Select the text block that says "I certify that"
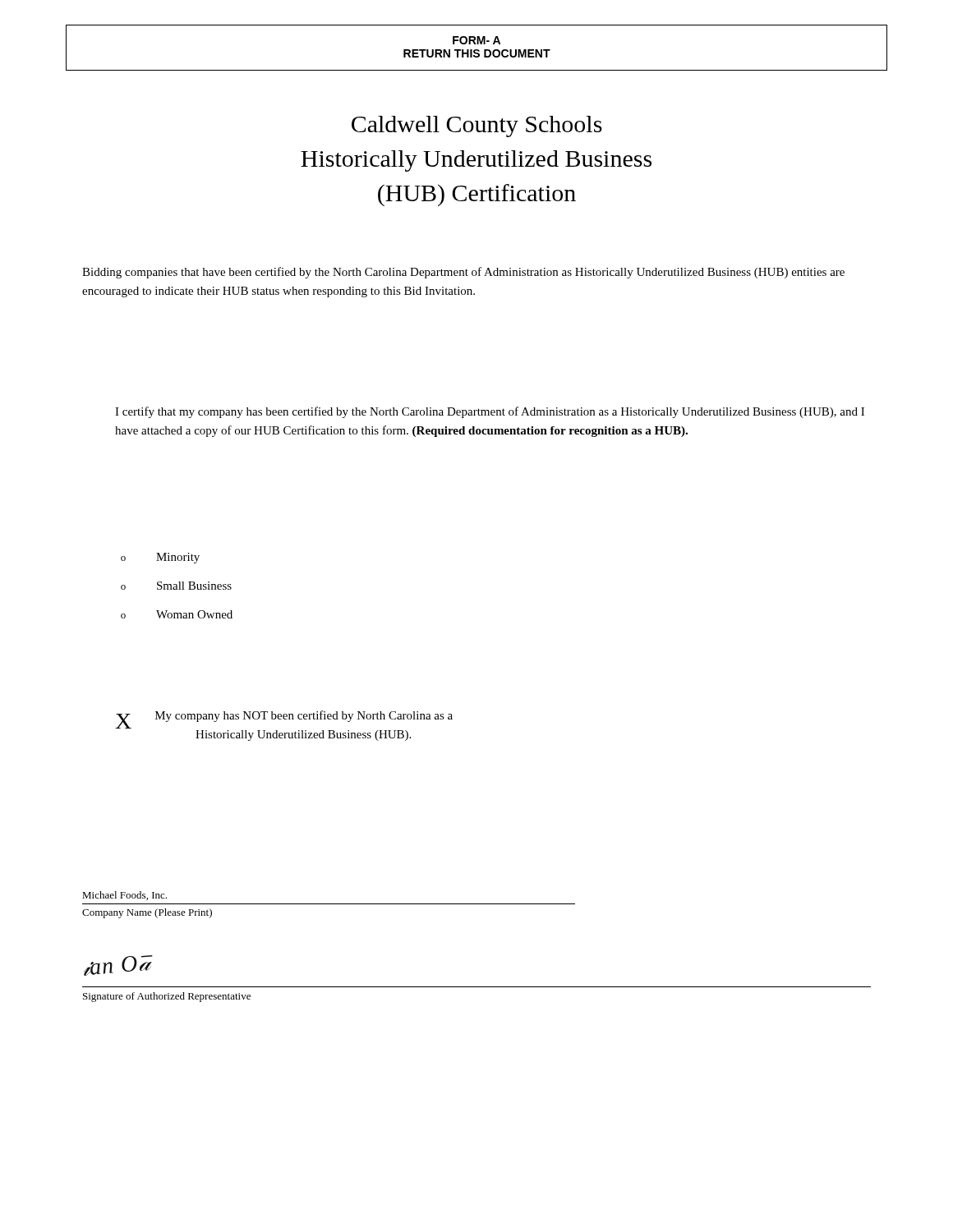Image resolution: width=953 pixels, height=1232 pixels. [490, 421]
